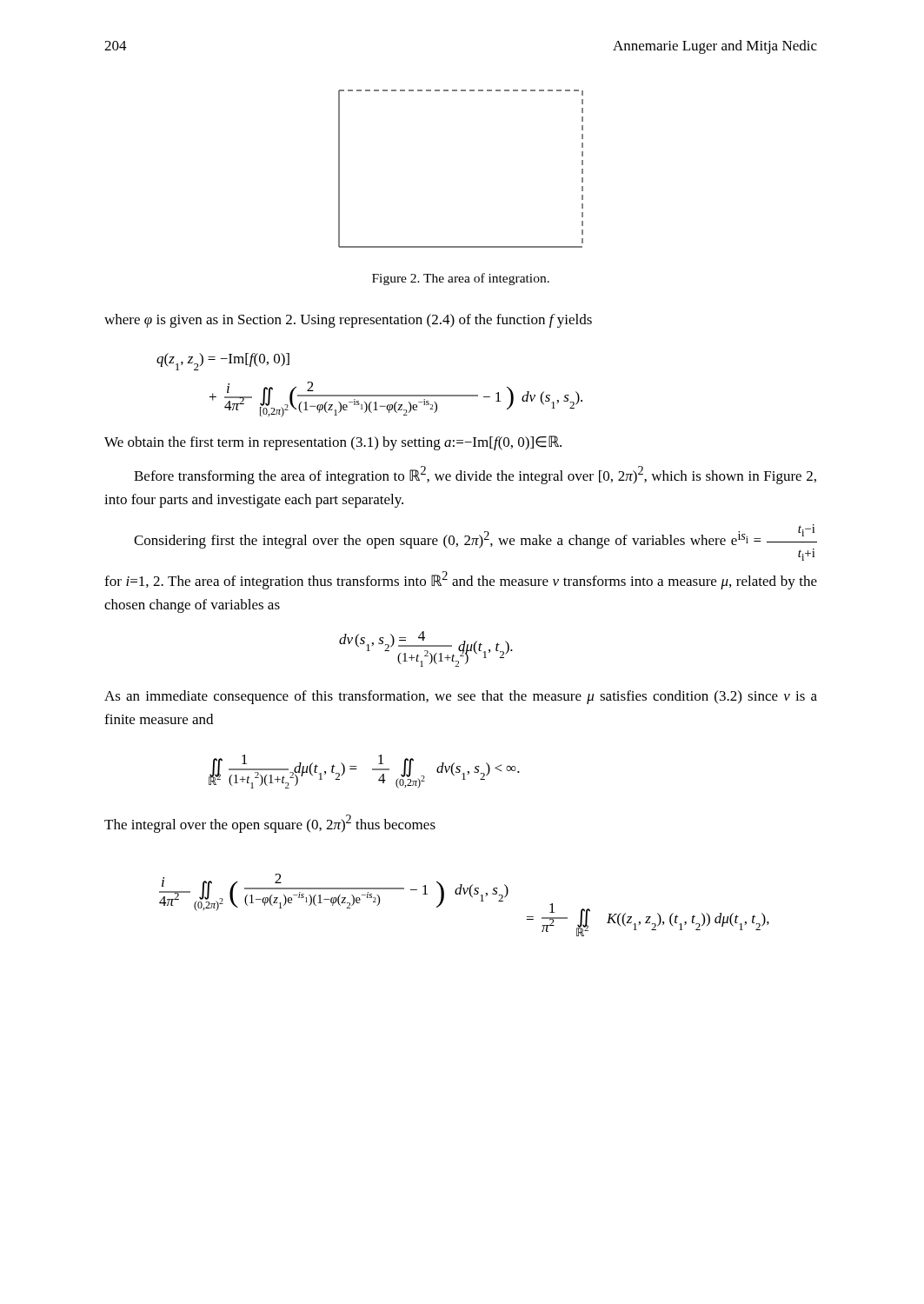Select the block starting "∬ ℝ2 1 (1+t12)(1+t22) dμ(t1,"
This screenshot has width=924, height=1304.
[461, 770]
